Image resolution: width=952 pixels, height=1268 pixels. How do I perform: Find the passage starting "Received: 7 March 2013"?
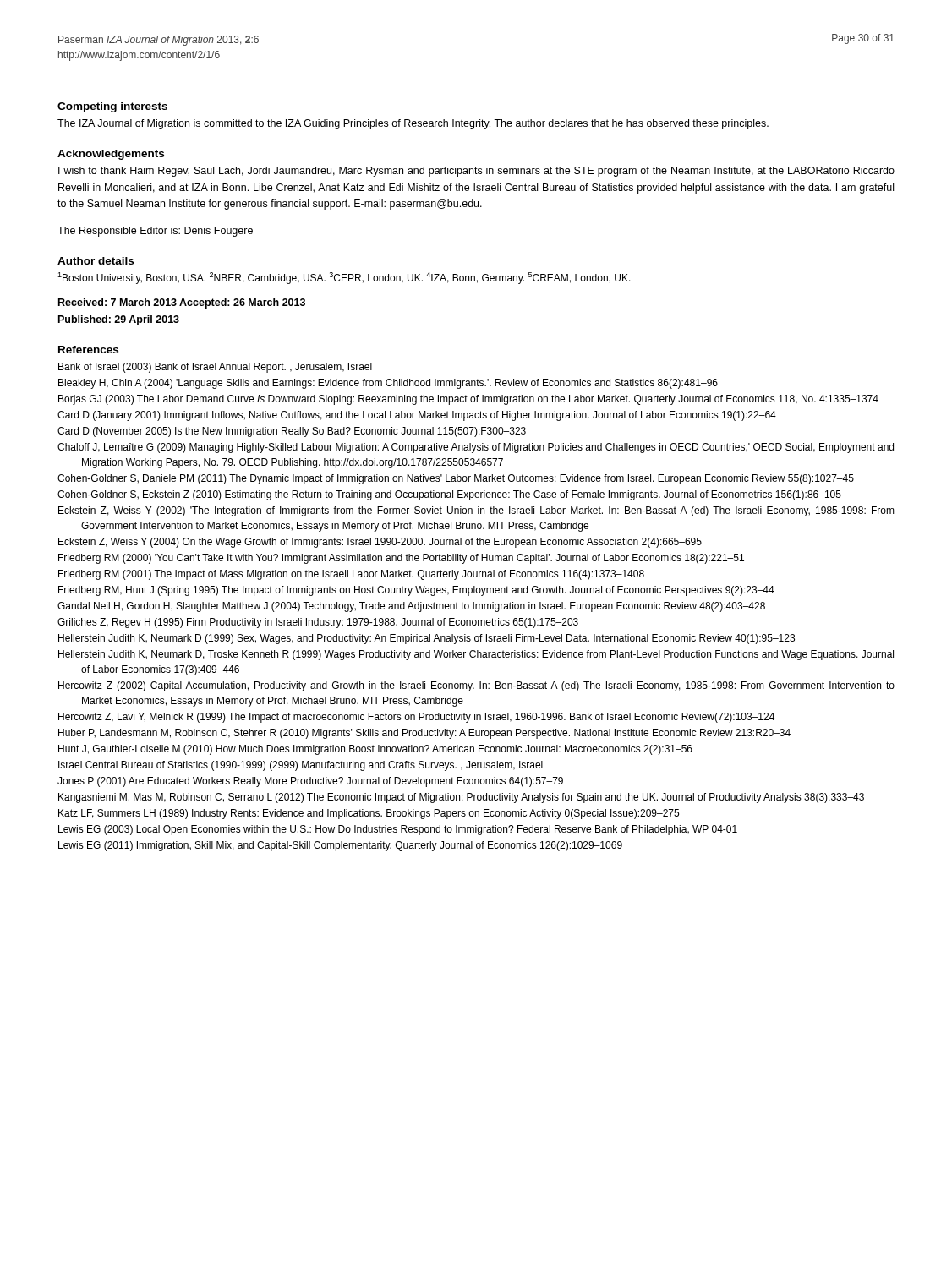coord(182,311)
